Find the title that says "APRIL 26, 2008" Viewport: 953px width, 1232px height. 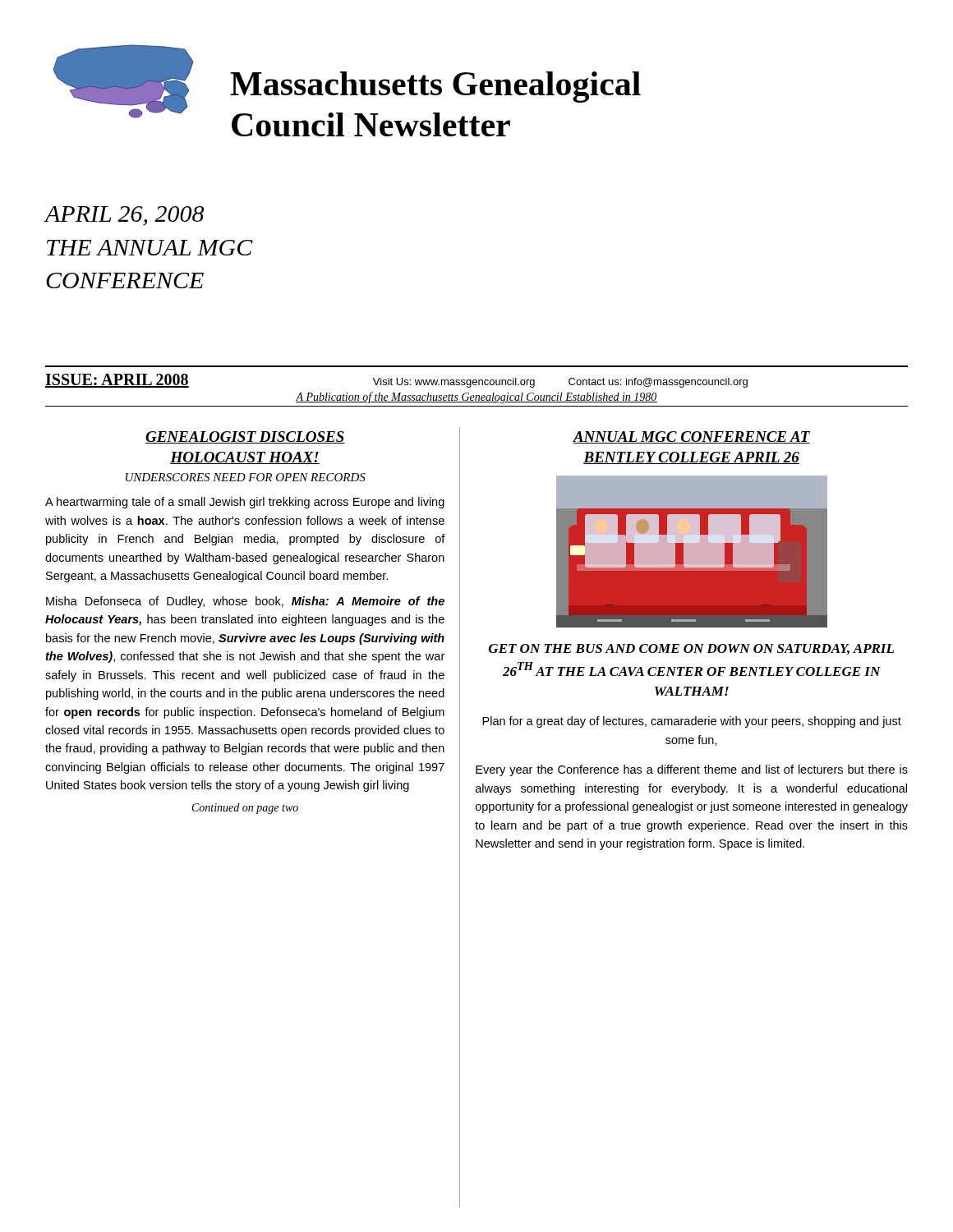[149, 247]
